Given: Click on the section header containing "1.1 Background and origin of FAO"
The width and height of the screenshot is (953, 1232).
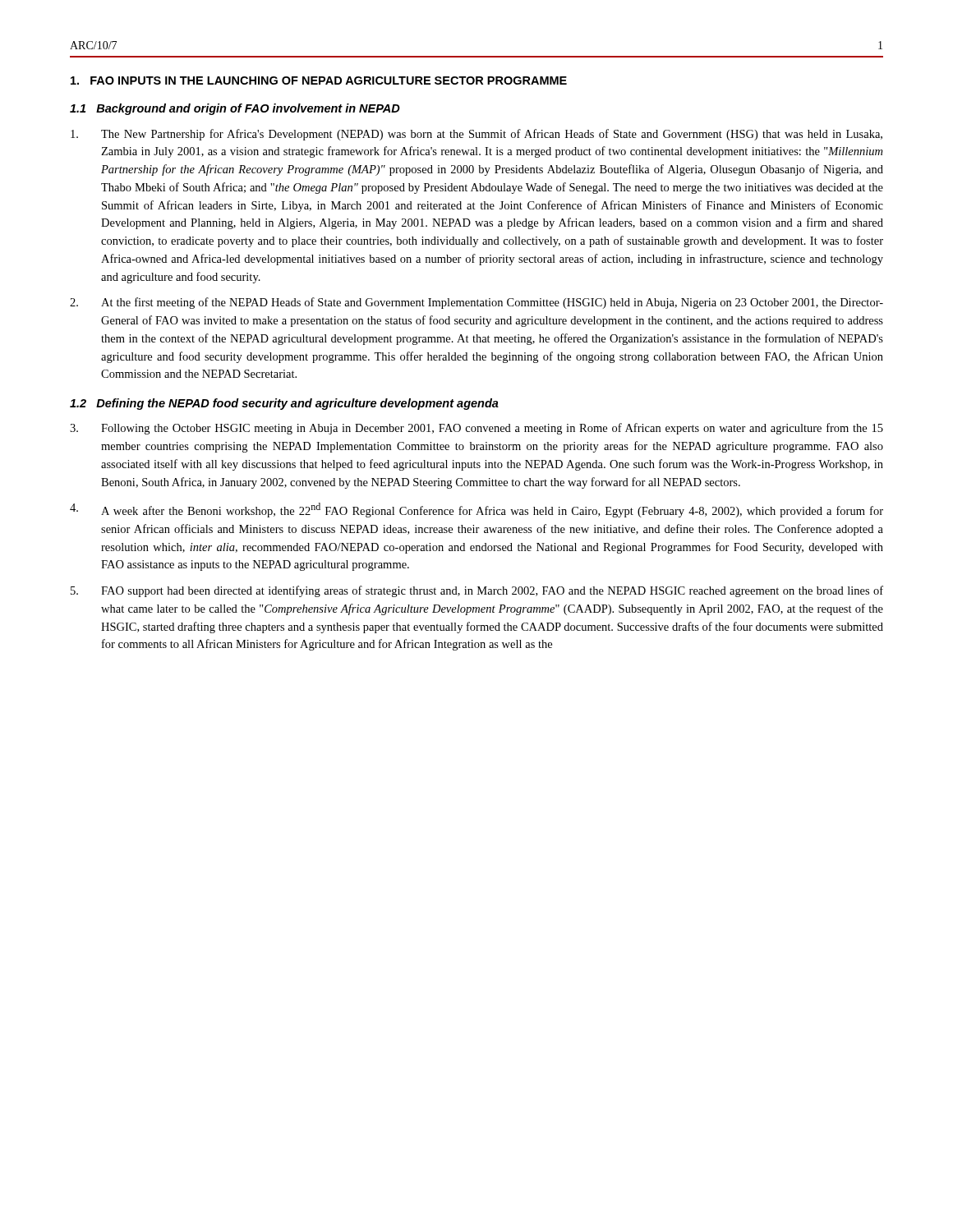Looking at the screenshot, I should pyautogui.click(x=235, y=109).
